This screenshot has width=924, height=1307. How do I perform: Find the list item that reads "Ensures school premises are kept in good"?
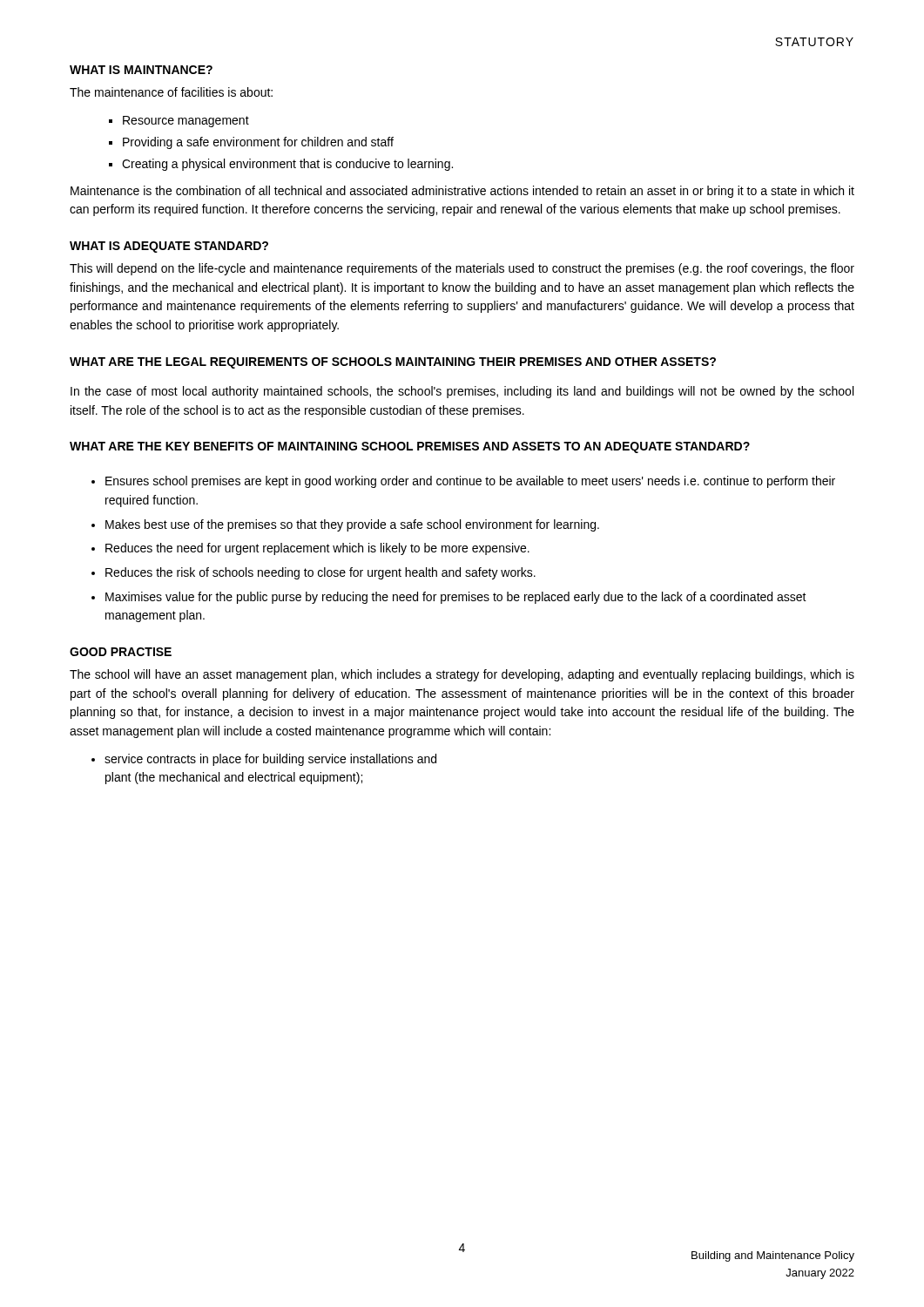pyautogui.click(x=470, y=491)
